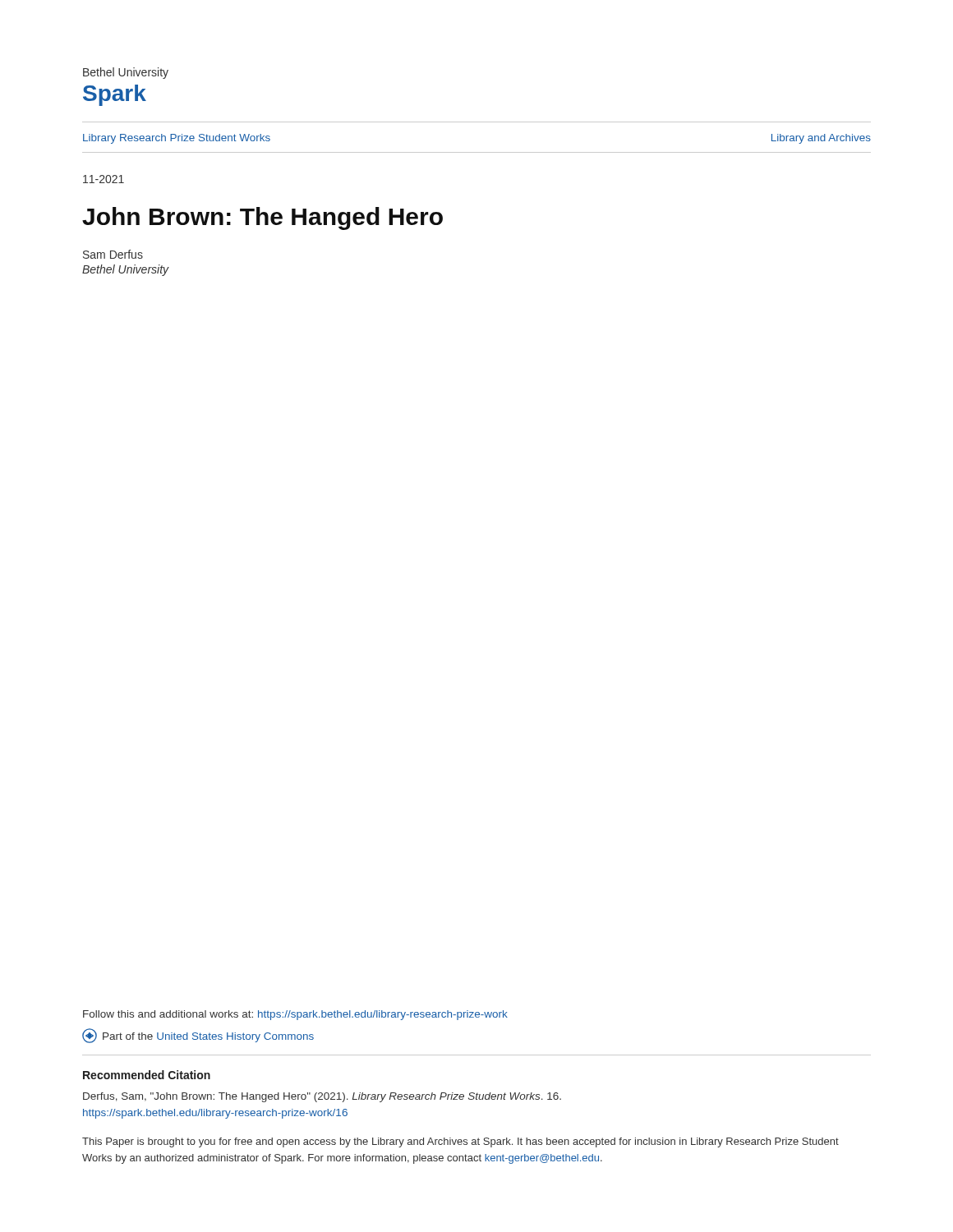Click on the text containing "Sam Derfus"
This screenshot has height=1232, width=953.
click(x=113, y=255)
